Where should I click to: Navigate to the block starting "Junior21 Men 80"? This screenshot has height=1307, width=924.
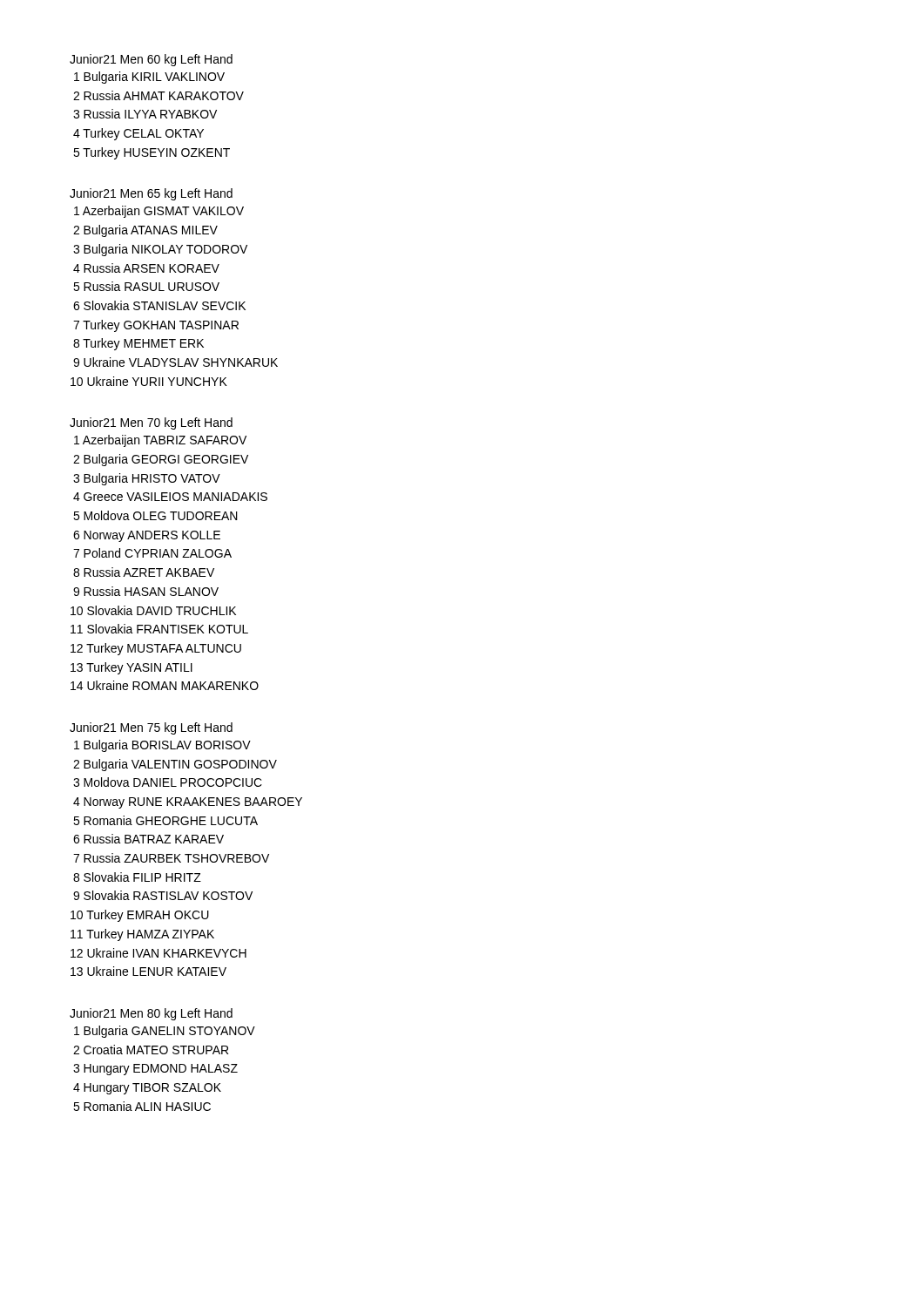(x=151, y=1013)
